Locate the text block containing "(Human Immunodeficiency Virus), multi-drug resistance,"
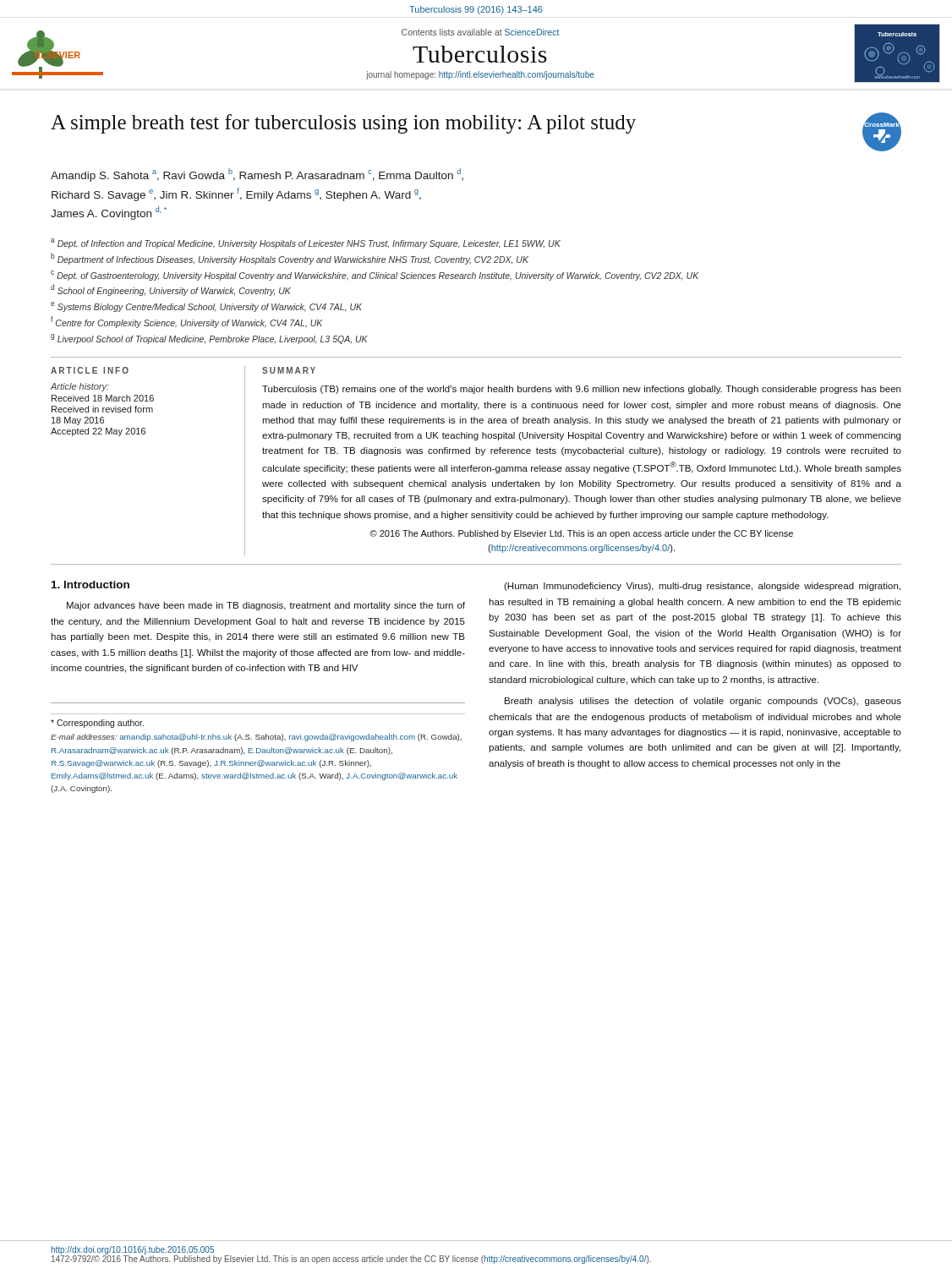This screenshot has height=1268, width=952. point(695,675)
